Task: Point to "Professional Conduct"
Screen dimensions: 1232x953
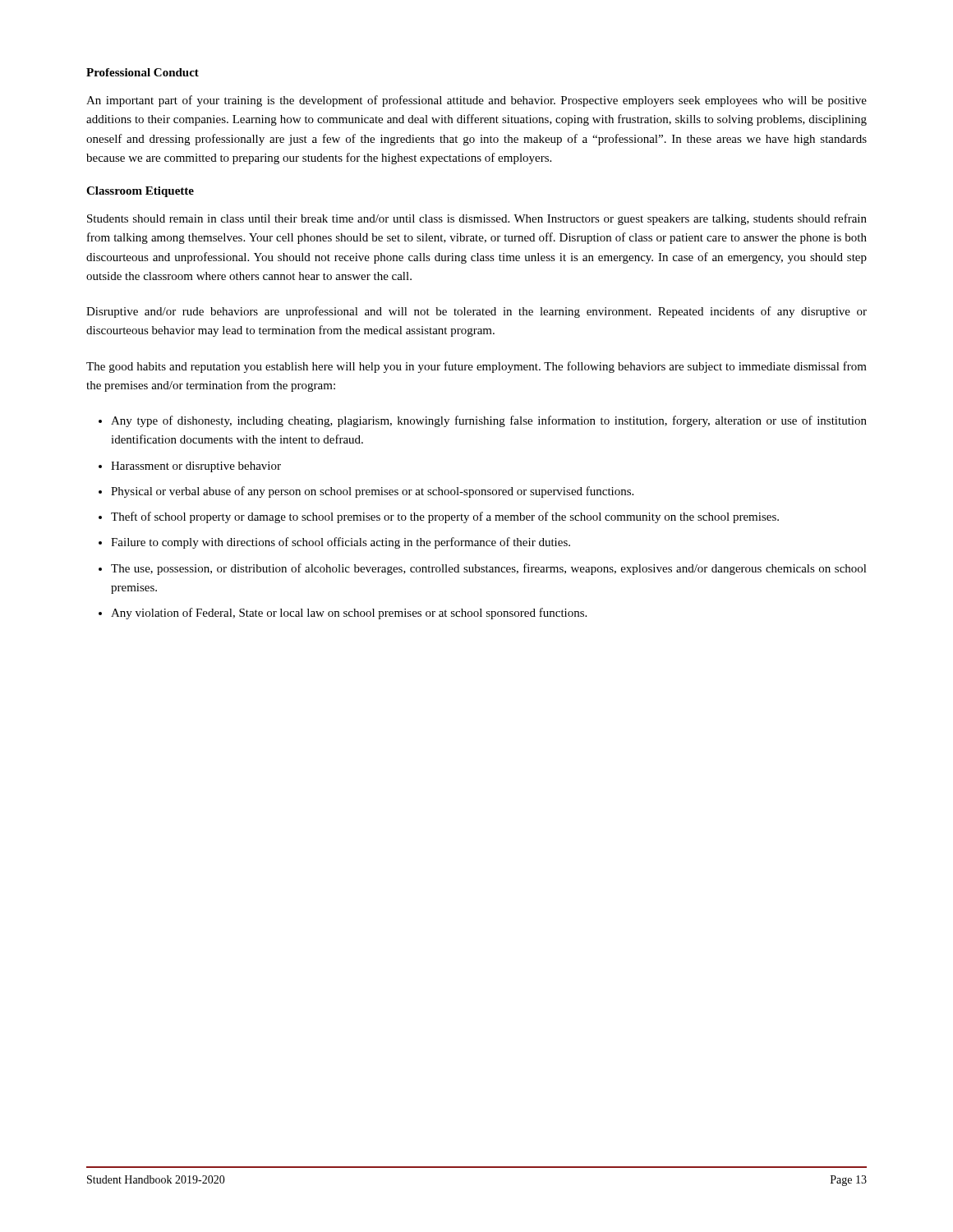Action: pyautogui.click(x=142, y=72)
